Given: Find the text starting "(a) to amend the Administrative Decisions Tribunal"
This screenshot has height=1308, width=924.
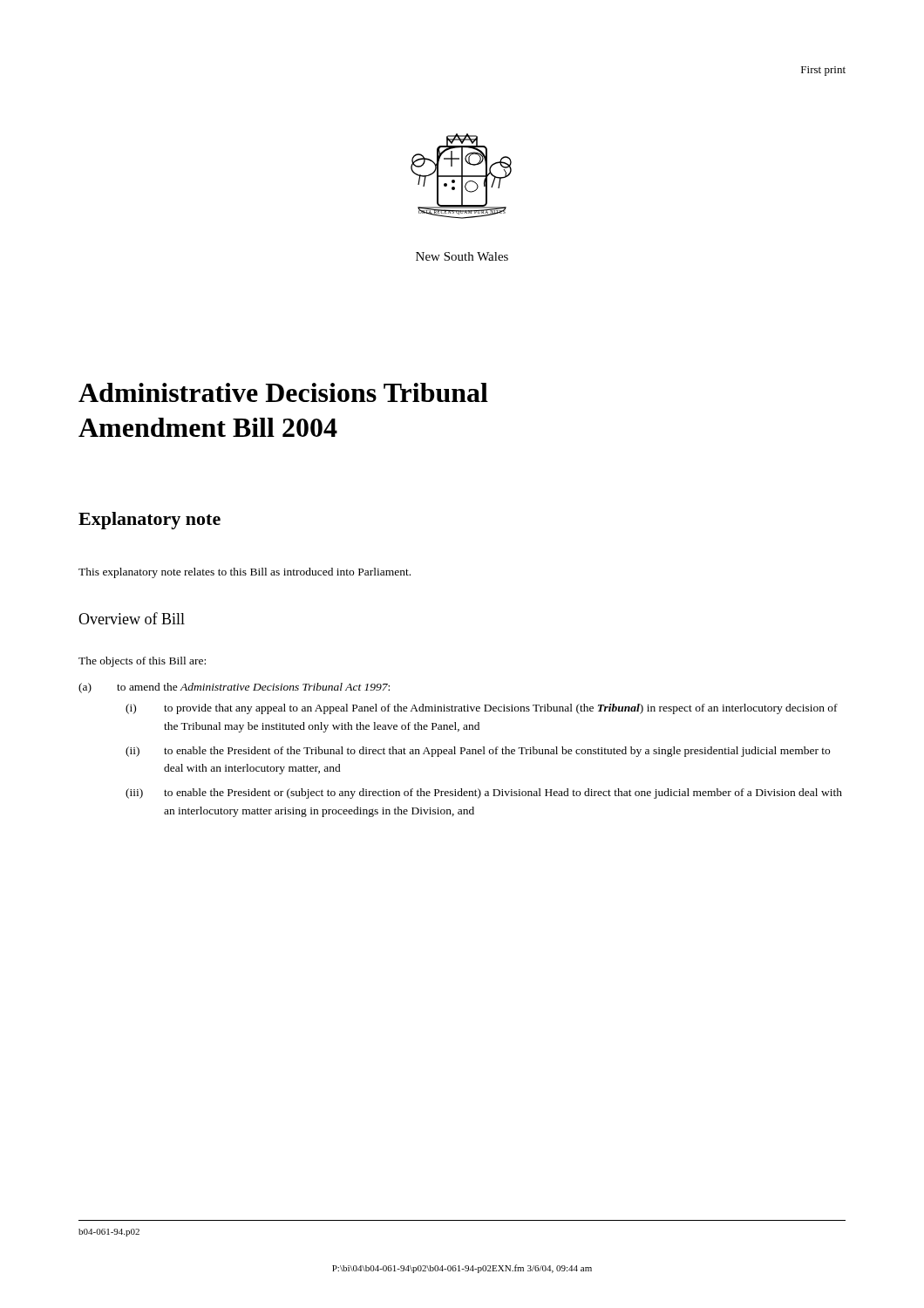Looking at the screenshot, I should click(x=462, y=752).
